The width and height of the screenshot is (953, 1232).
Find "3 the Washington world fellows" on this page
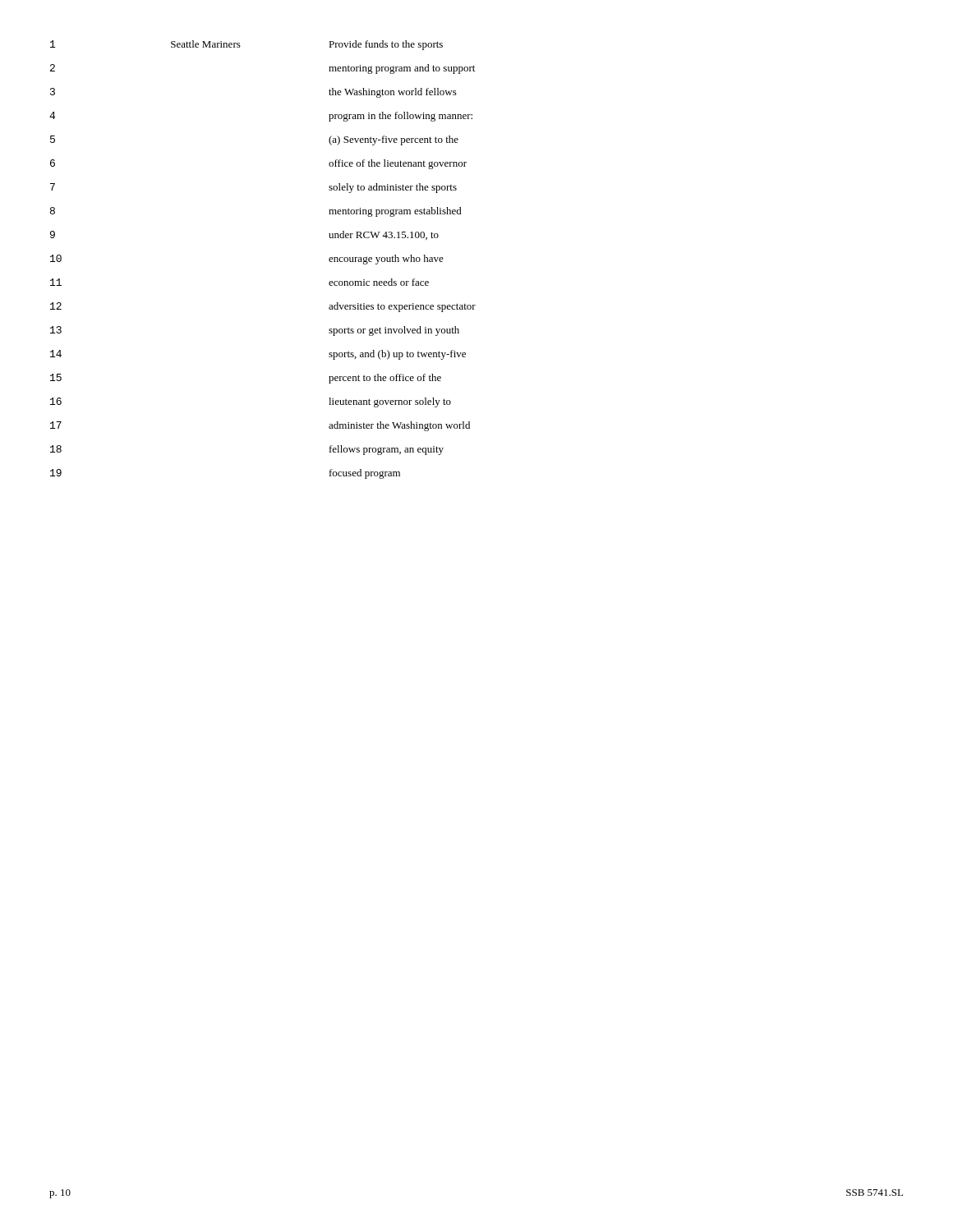click(52, 92)
